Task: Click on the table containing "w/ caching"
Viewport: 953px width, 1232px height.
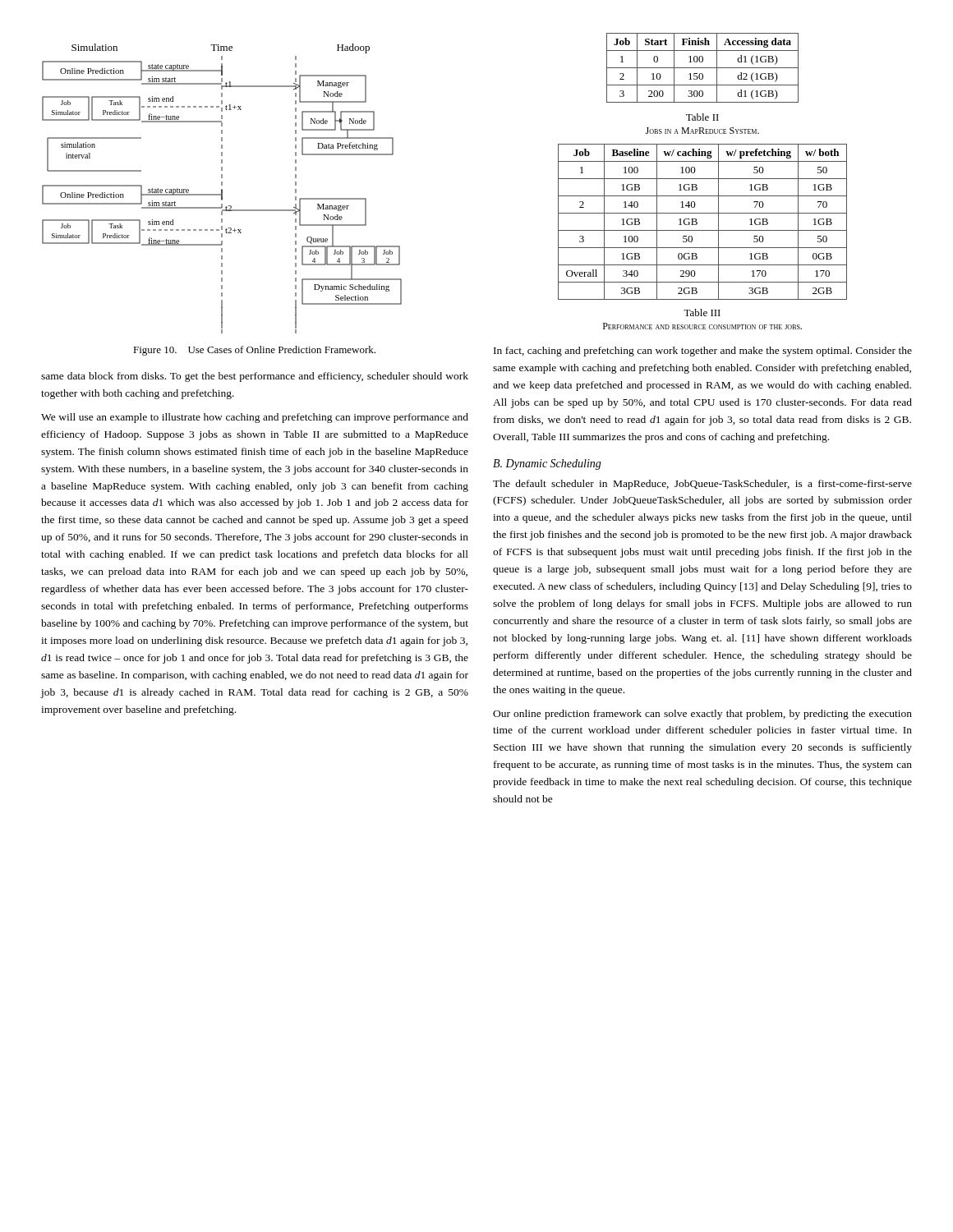Action: 702,222
